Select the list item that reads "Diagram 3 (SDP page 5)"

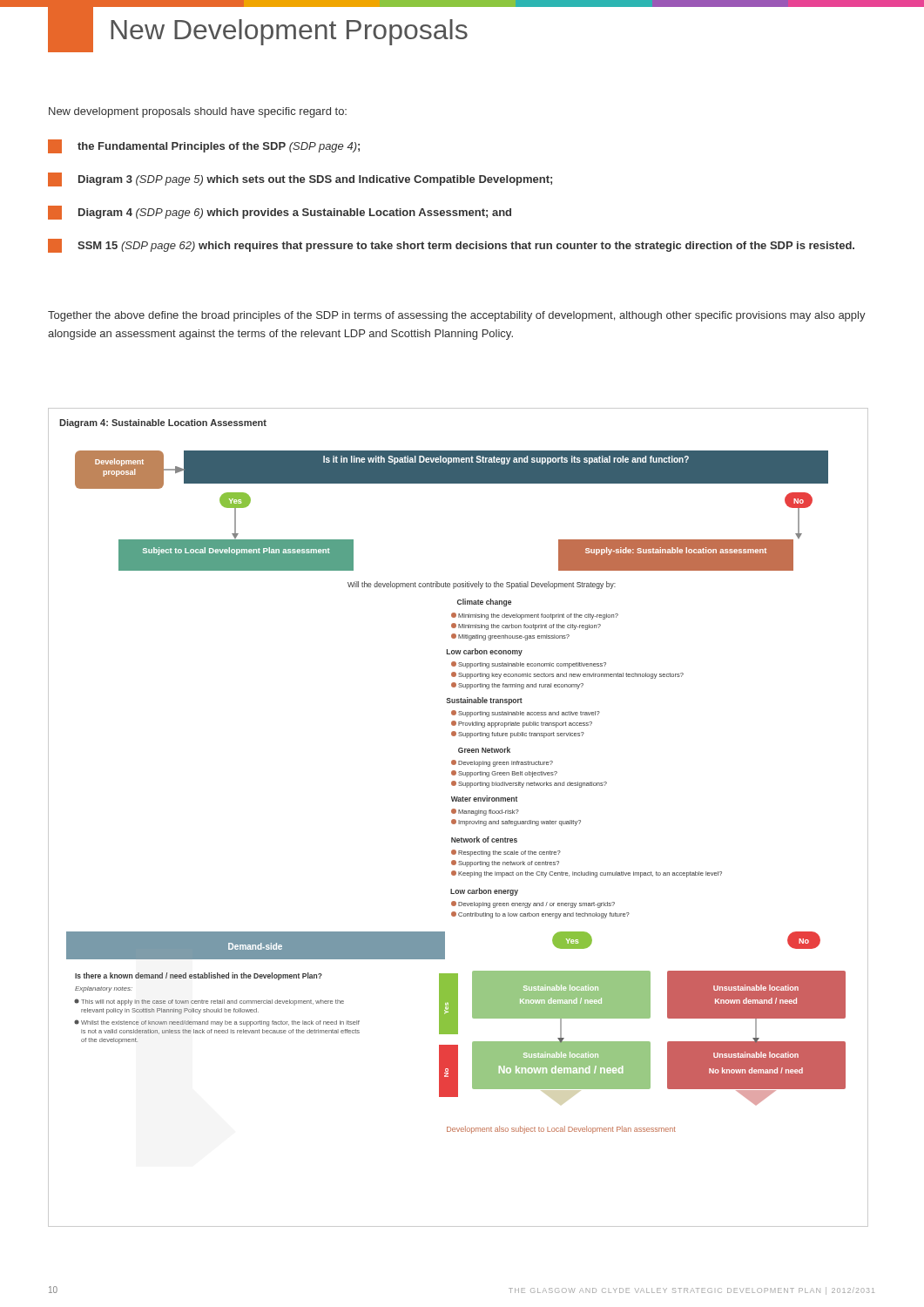pos(301,179)
